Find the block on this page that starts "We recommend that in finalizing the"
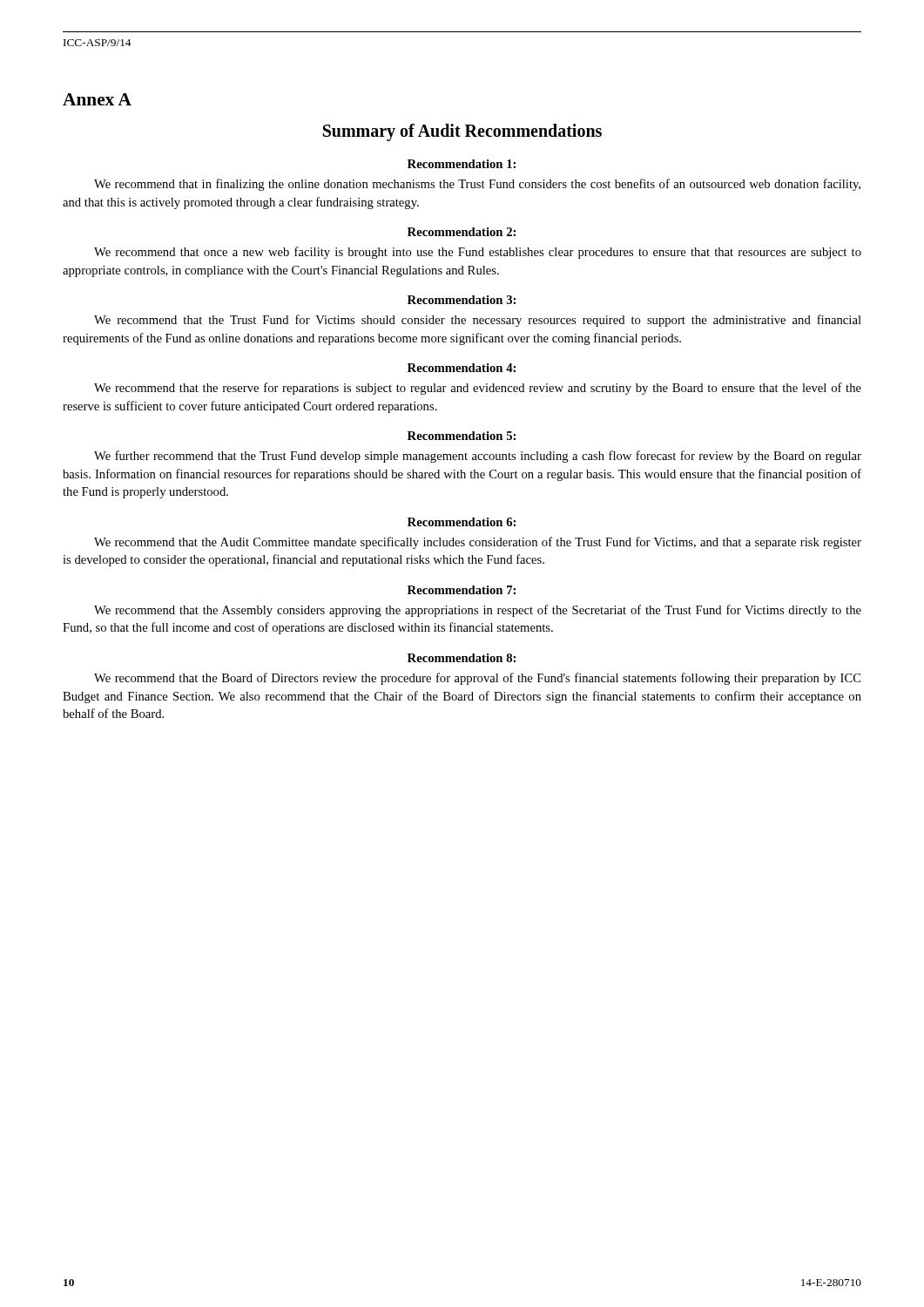This screenshot has height=1307, width=924. click(x=462, y=193)
